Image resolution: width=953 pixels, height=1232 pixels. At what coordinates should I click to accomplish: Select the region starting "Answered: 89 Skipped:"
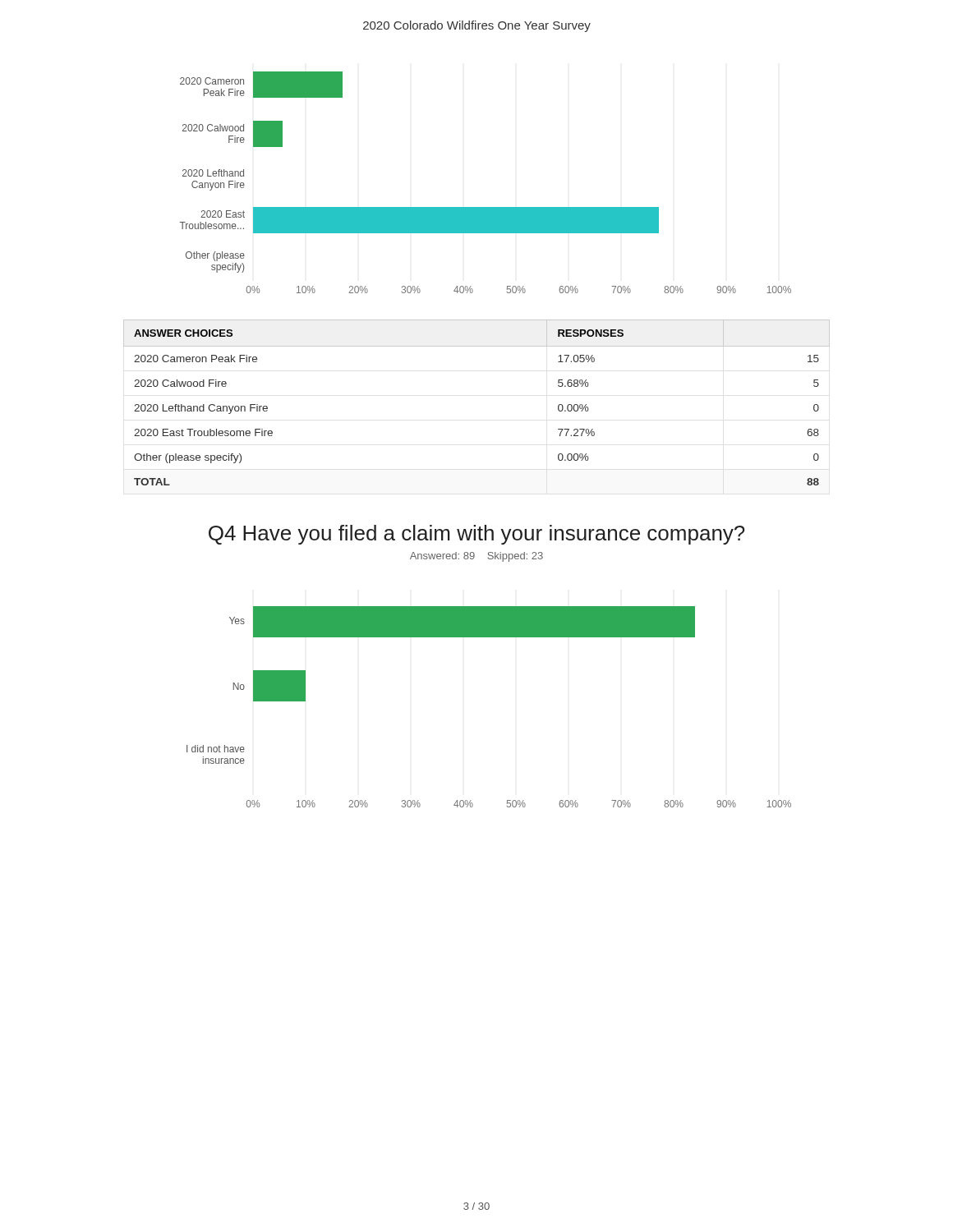[476, 556]
